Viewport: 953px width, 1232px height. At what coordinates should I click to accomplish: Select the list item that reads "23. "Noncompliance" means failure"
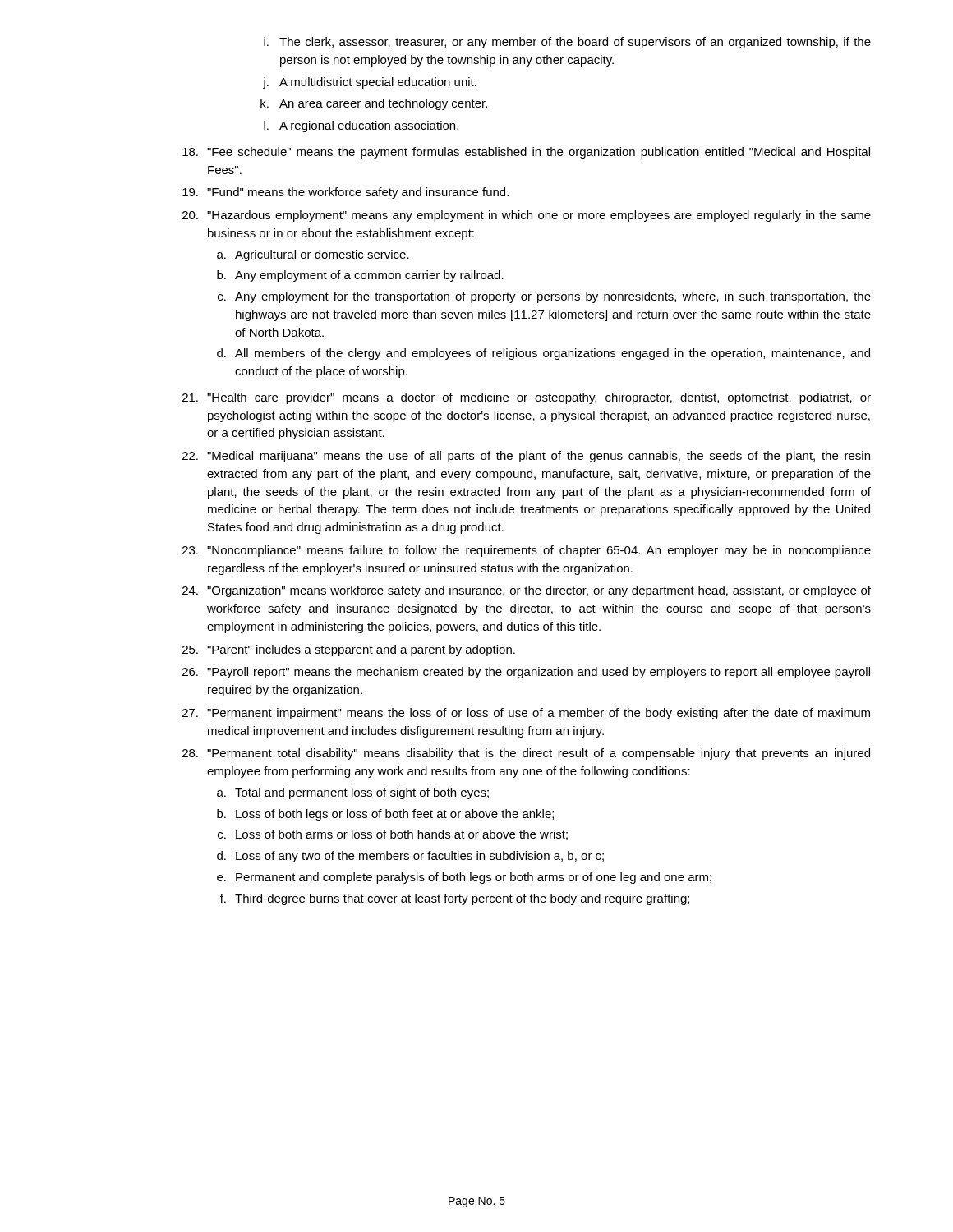518,559
